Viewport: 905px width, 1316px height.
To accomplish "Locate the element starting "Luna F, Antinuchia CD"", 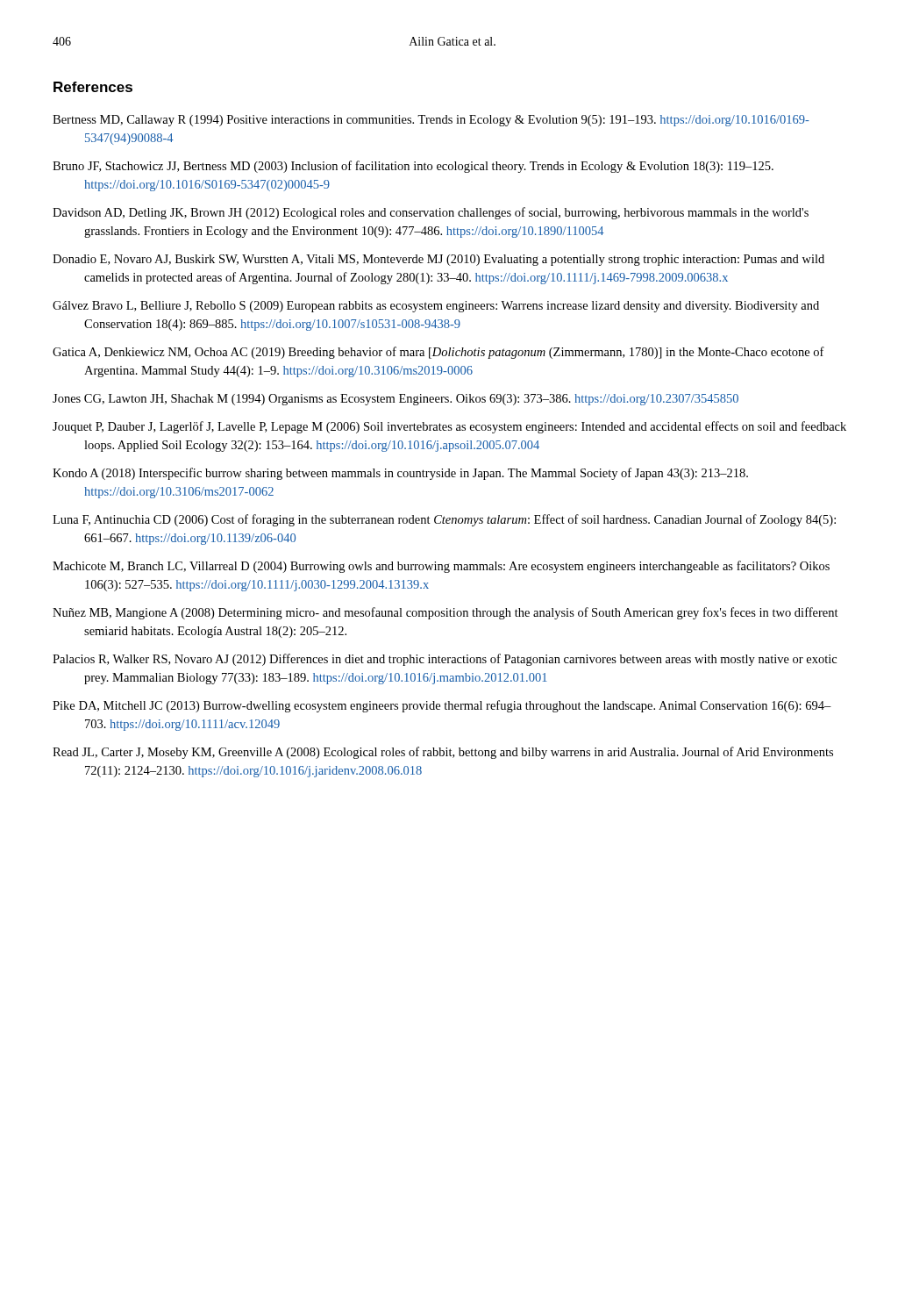I will click(x=445, y=529).
